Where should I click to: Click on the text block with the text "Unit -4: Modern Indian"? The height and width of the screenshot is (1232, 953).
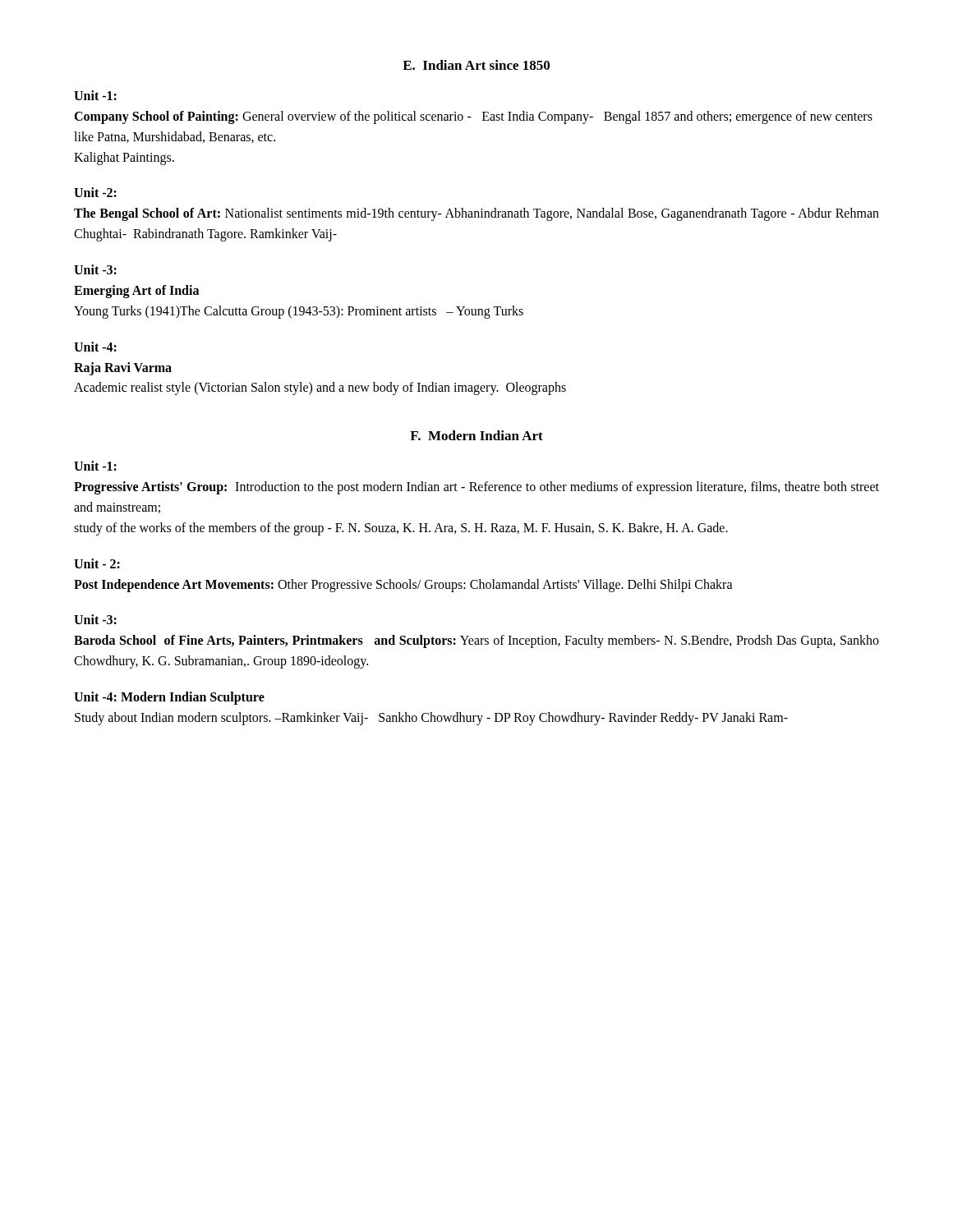coord(169,697)
